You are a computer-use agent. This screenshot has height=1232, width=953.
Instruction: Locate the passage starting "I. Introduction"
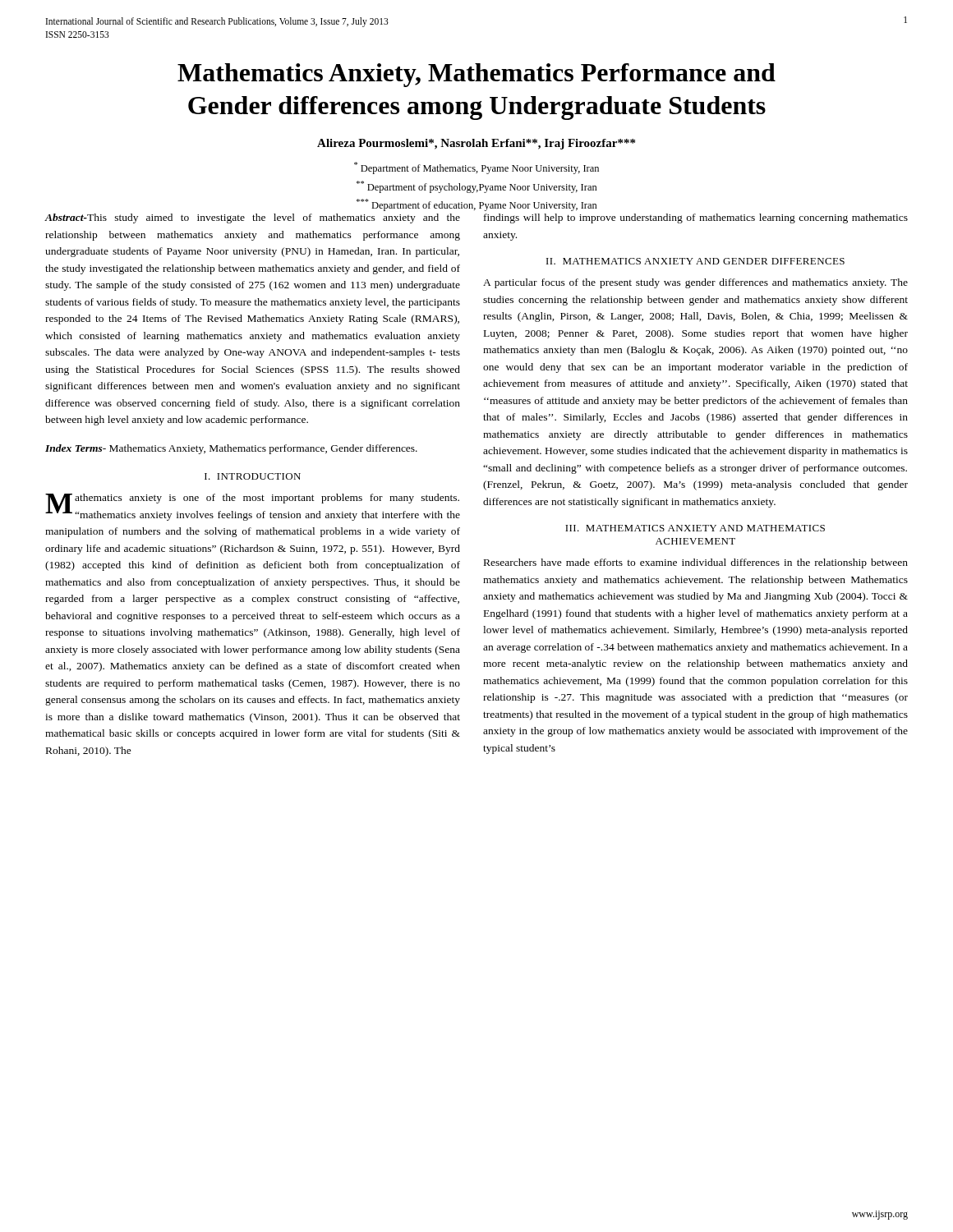tap(253, 476)
